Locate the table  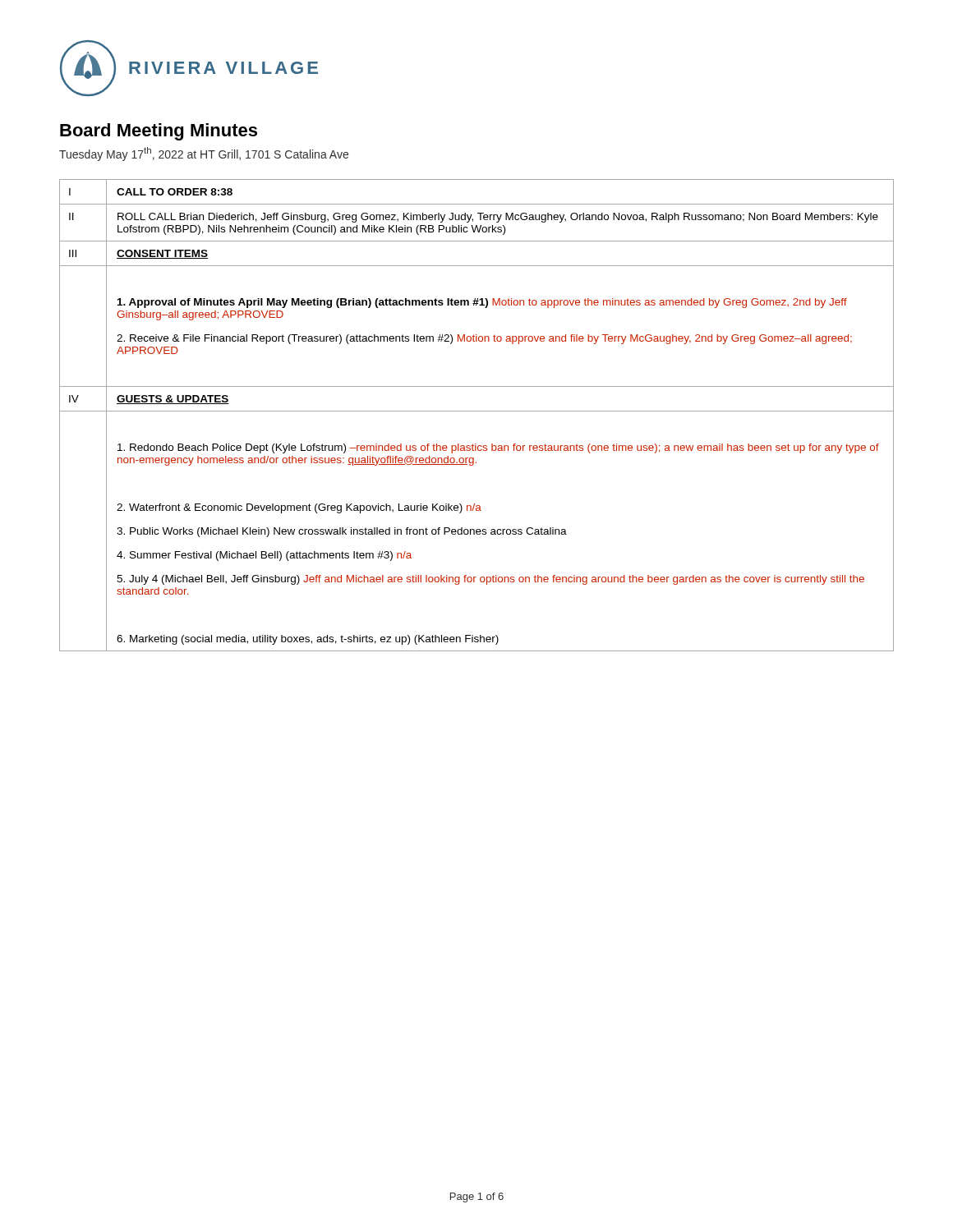click(x=476, y=415)
